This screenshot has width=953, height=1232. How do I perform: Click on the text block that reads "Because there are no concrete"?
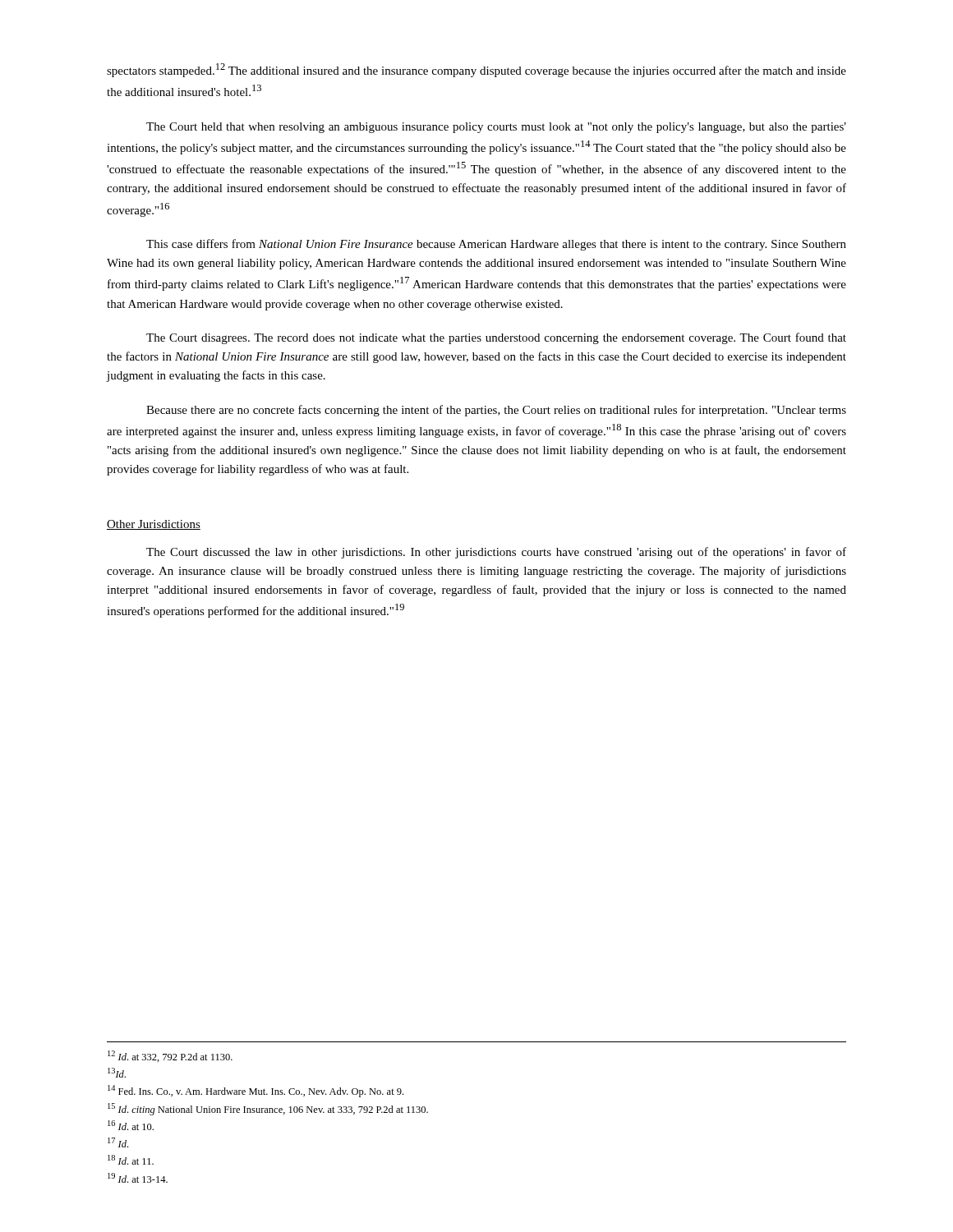coord(476,439)
